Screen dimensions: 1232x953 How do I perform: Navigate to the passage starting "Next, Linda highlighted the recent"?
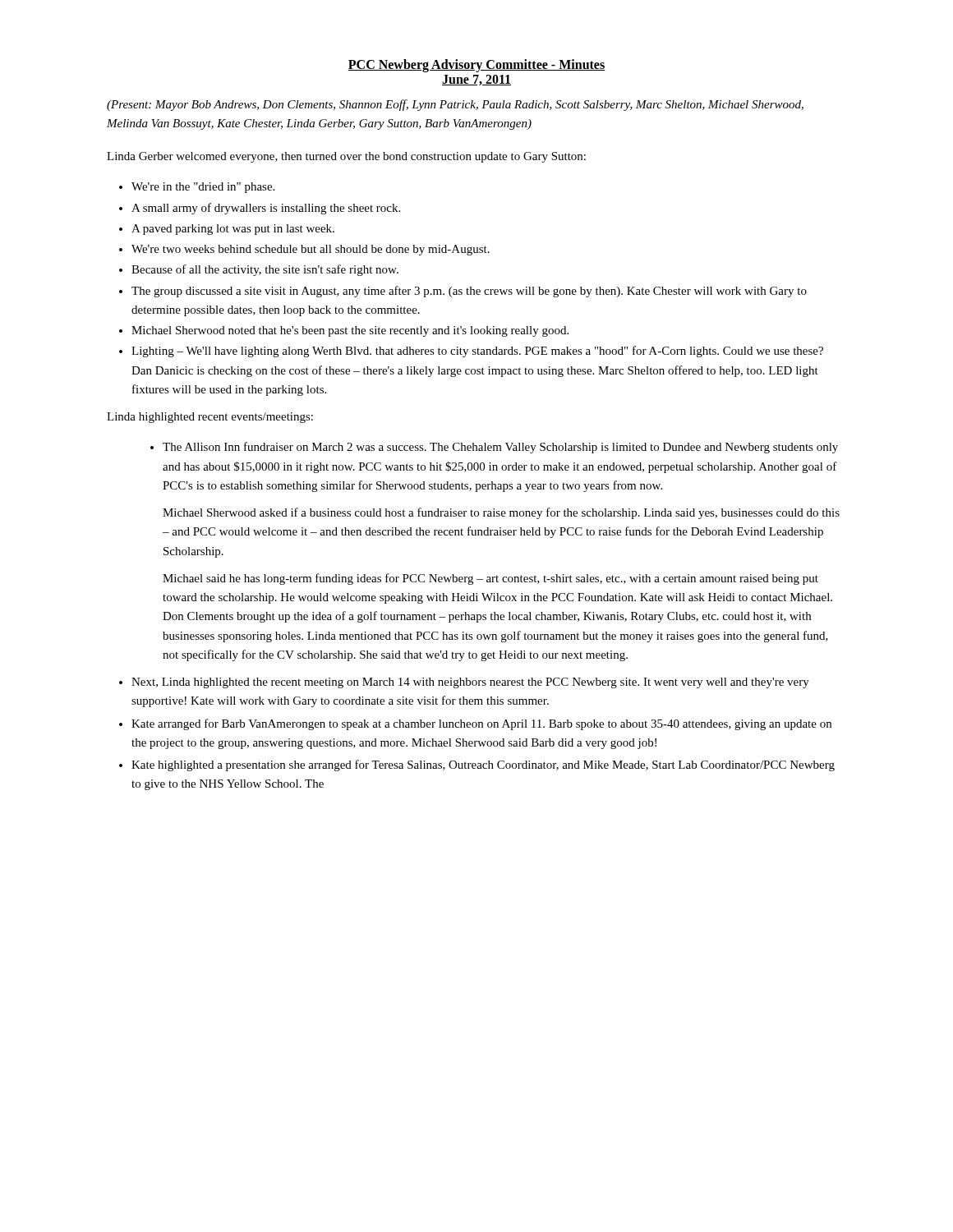pos(489,692)
